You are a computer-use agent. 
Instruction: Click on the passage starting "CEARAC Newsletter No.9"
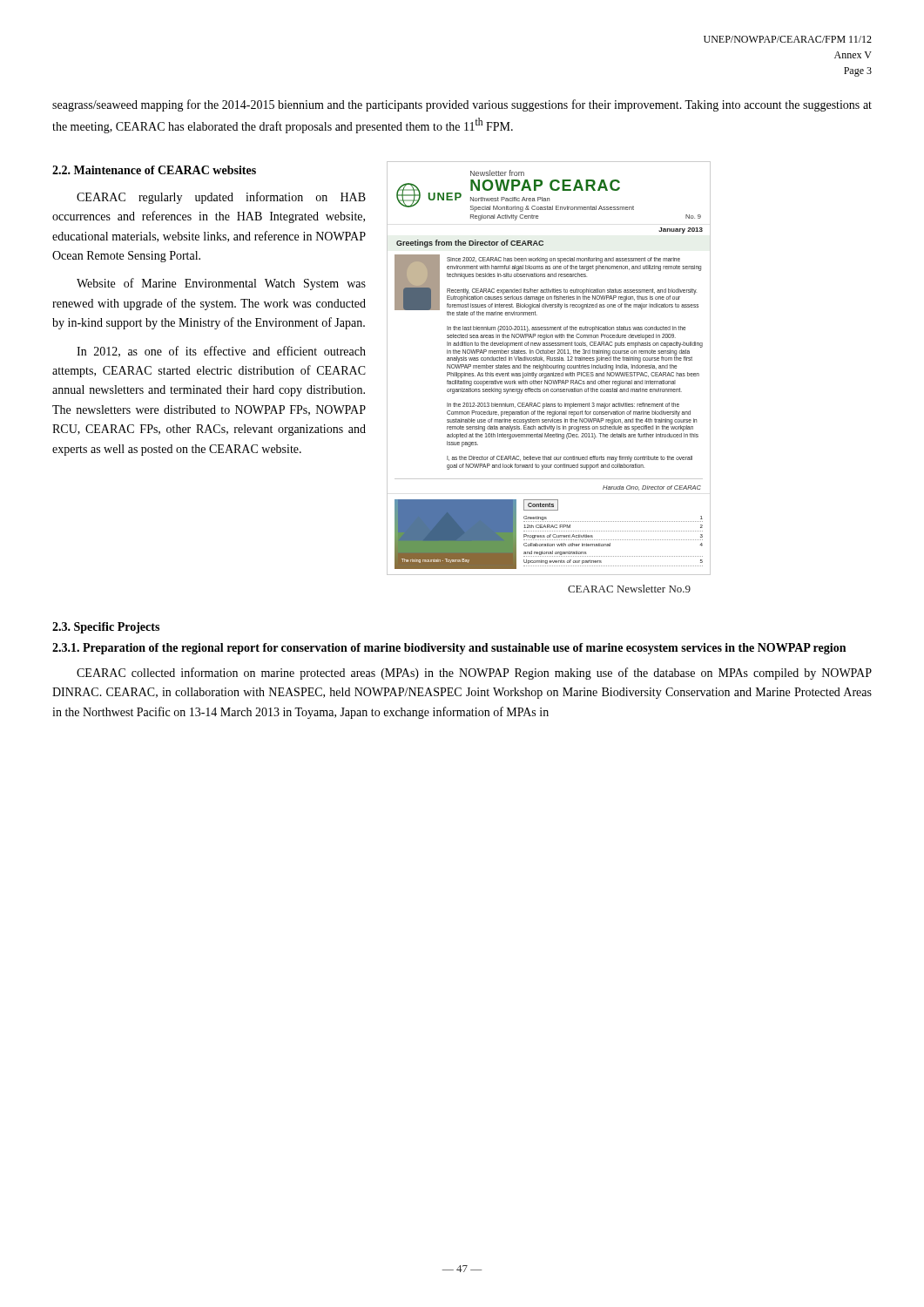[629, 589]
